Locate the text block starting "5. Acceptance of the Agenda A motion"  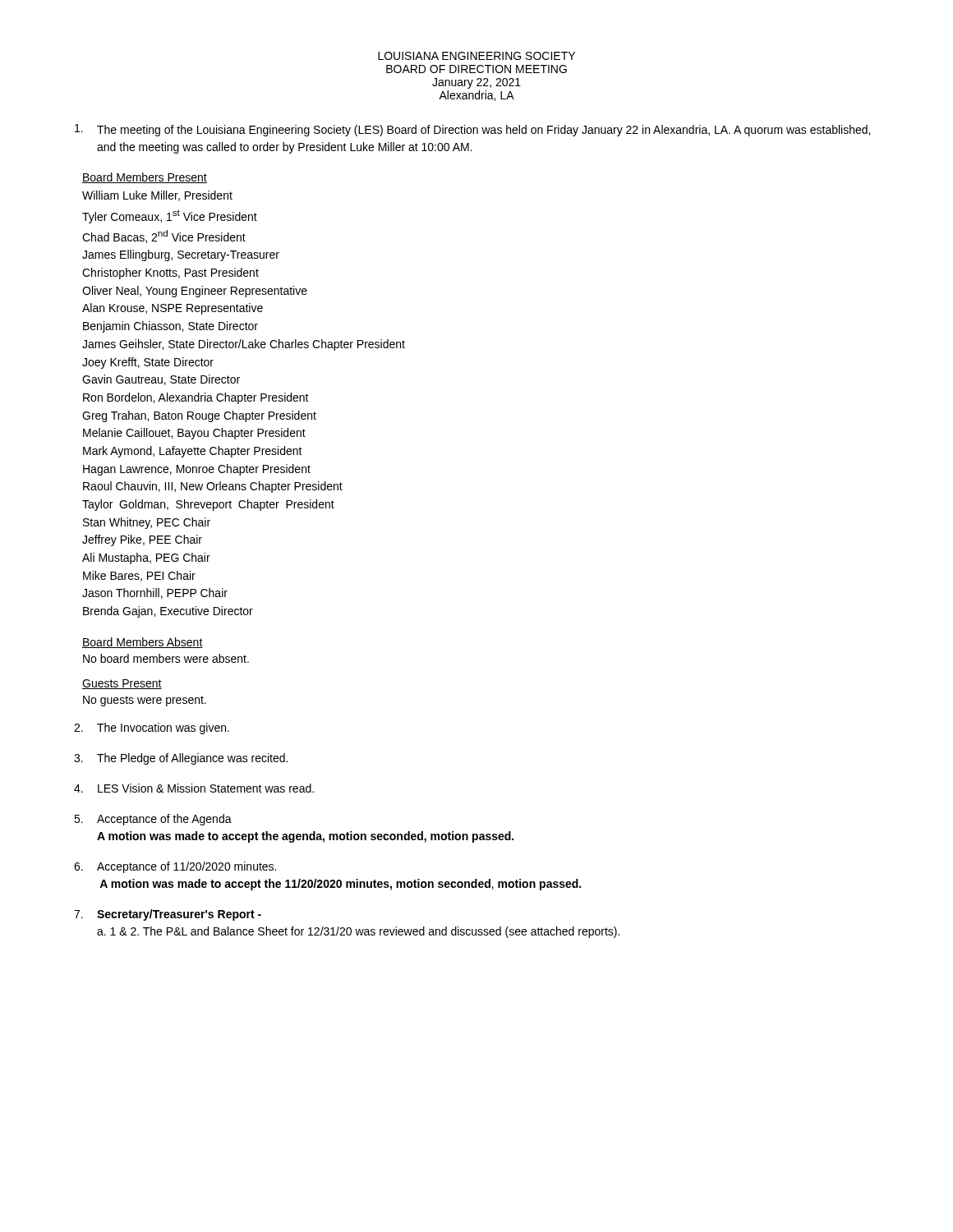(476, 828)
